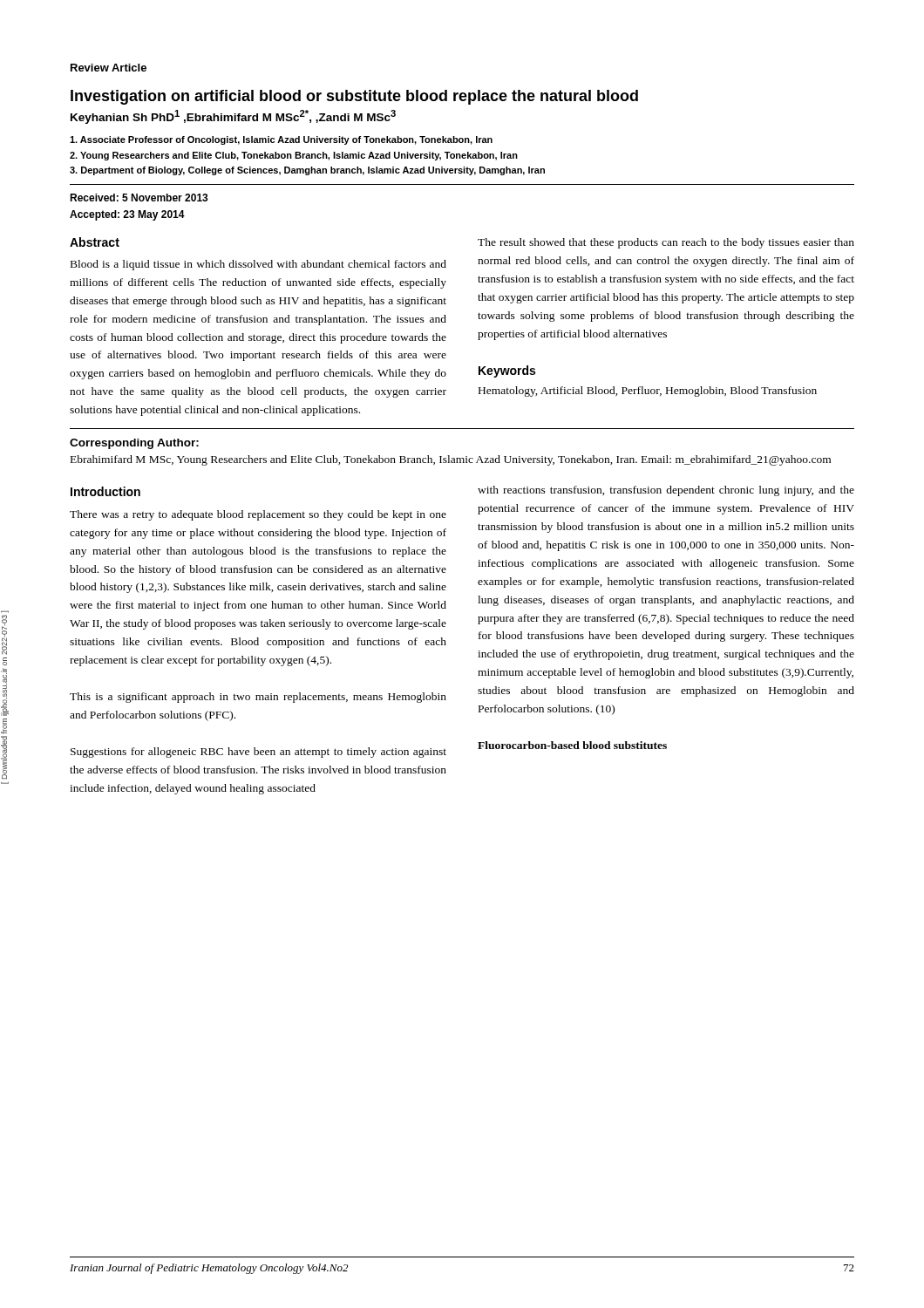Select the section header with the text "Review Article"
924x1308 pixels.
click(x=108, y=68)
